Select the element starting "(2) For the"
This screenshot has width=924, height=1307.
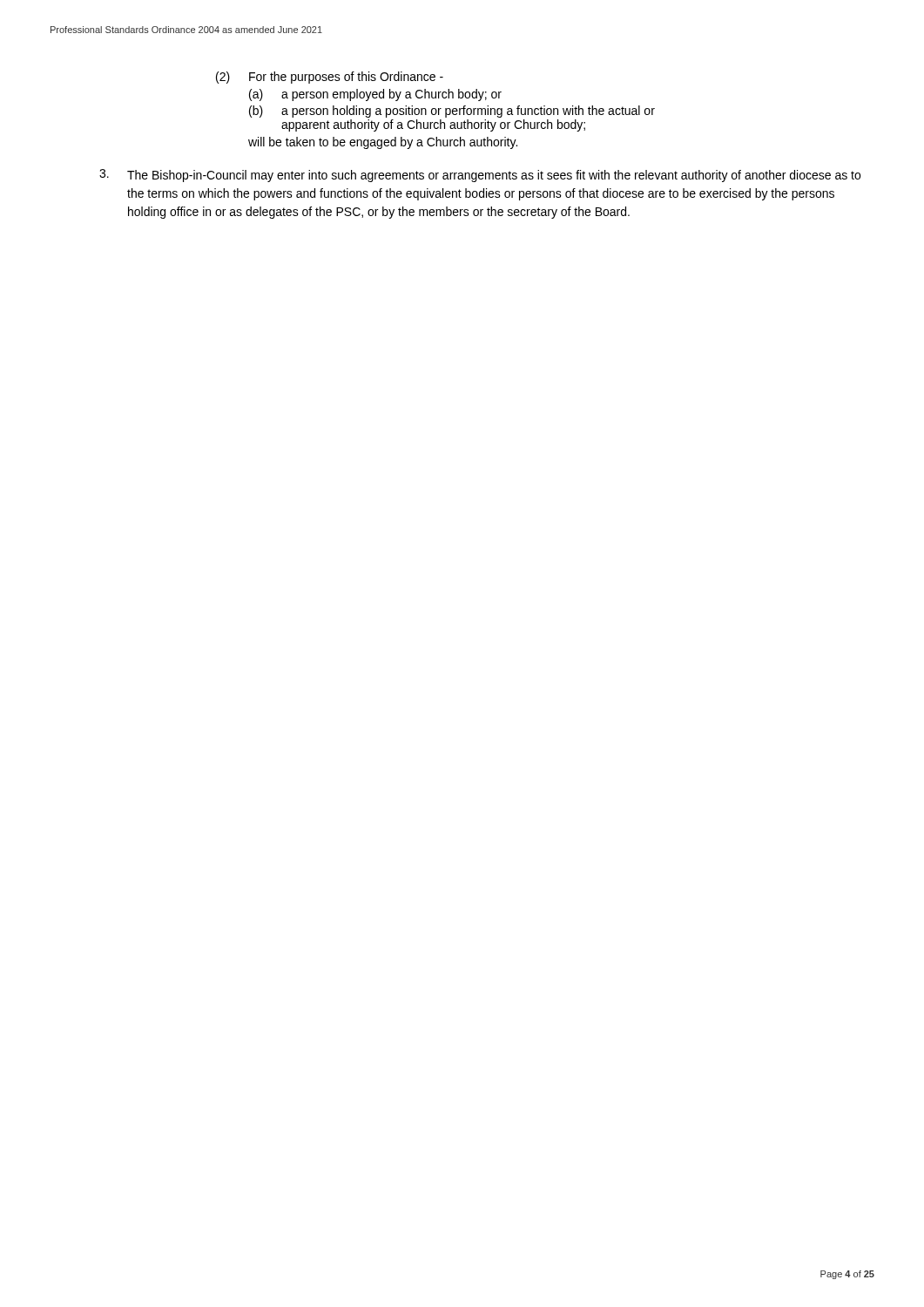click(545, 109)
